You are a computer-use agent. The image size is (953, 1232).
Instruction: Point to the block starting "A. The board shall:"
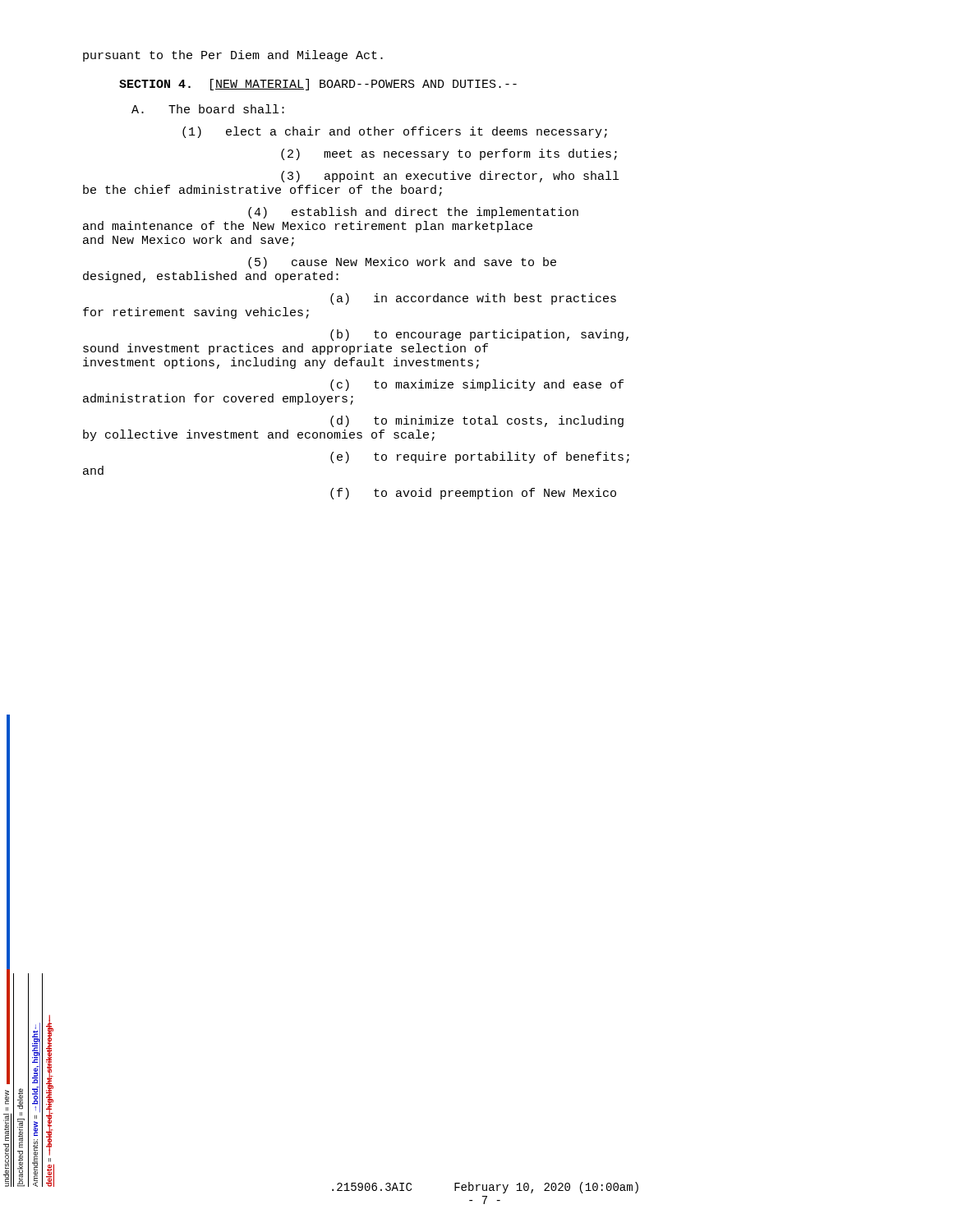point(209,110)
